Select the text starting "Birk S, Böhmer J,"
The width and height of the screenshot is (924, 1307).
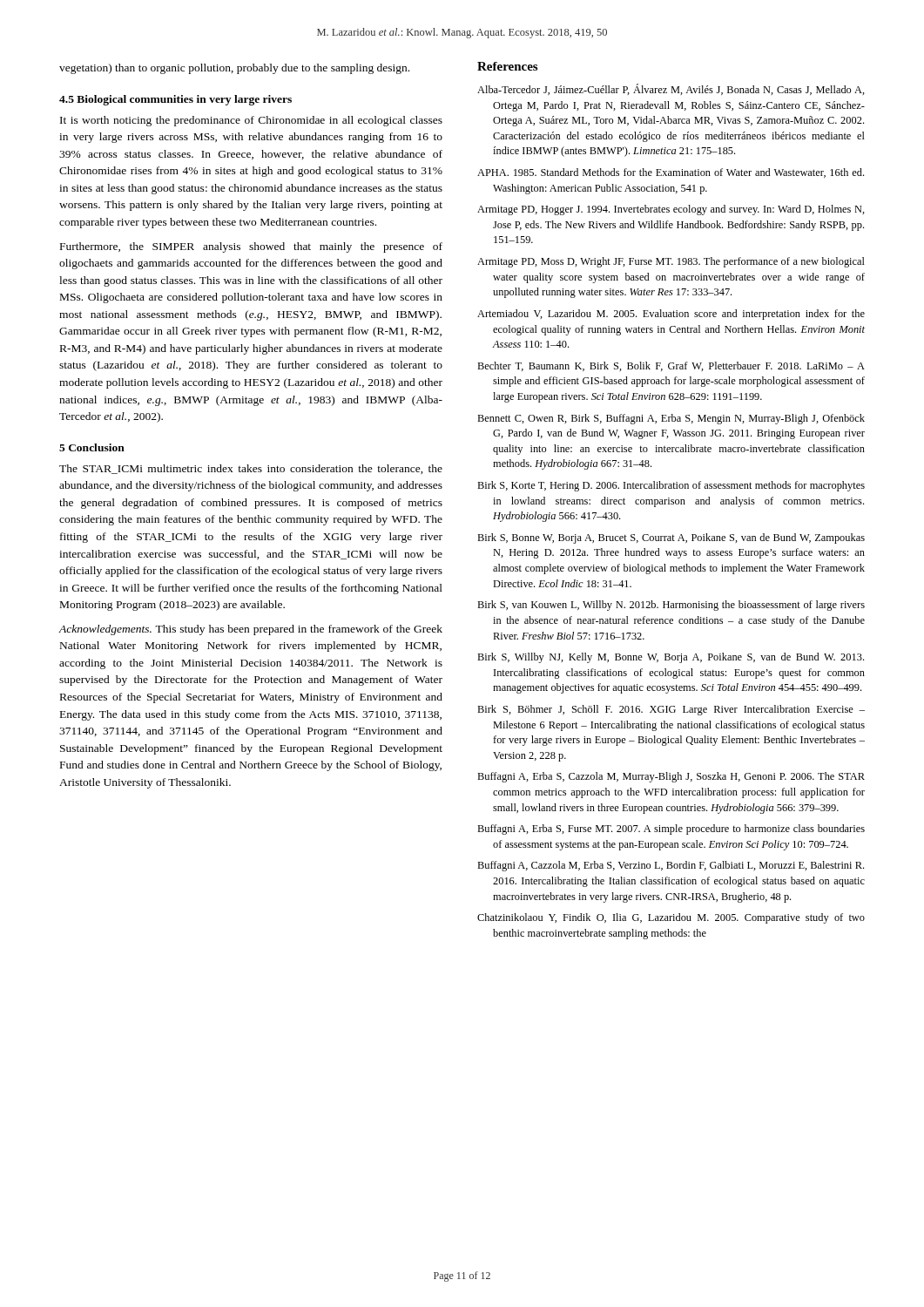[x=671, y=732]
